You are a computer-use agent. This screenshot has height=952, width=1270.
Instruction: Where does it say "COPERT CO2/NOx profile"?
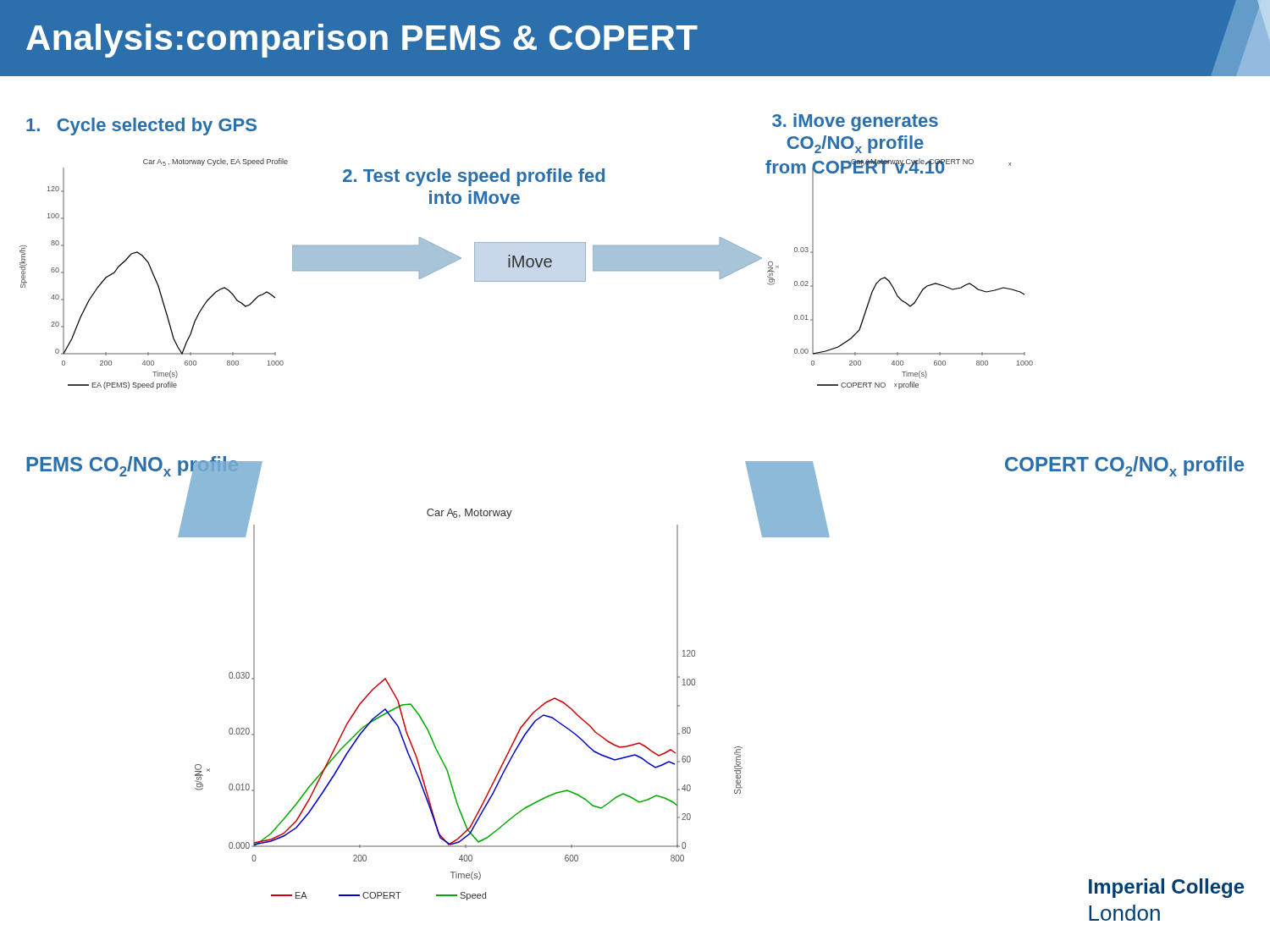(x=1124, y=466)
